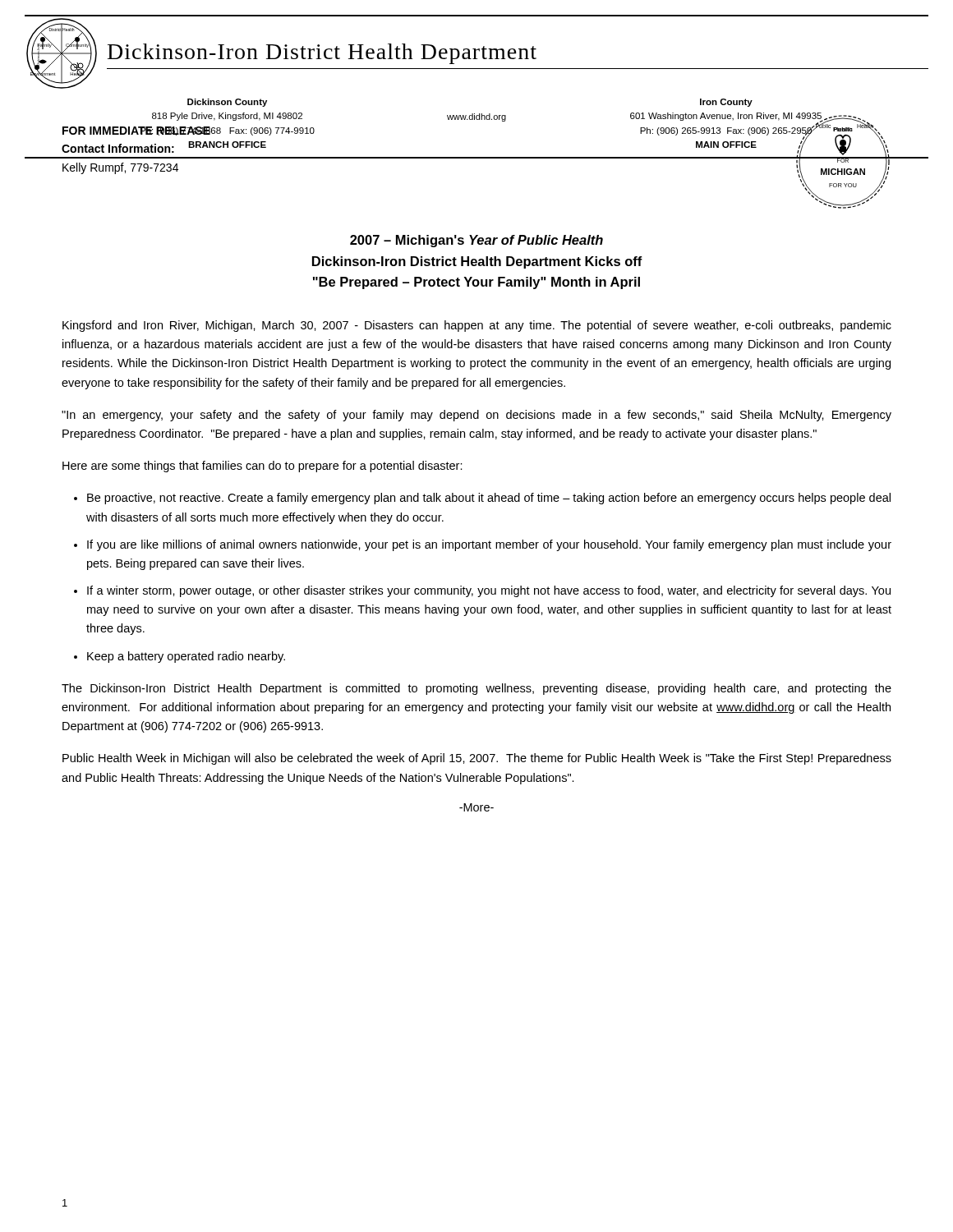Click on the region starting "If you are like millions of animal"
953x1232 pixels.
(489, 554)
